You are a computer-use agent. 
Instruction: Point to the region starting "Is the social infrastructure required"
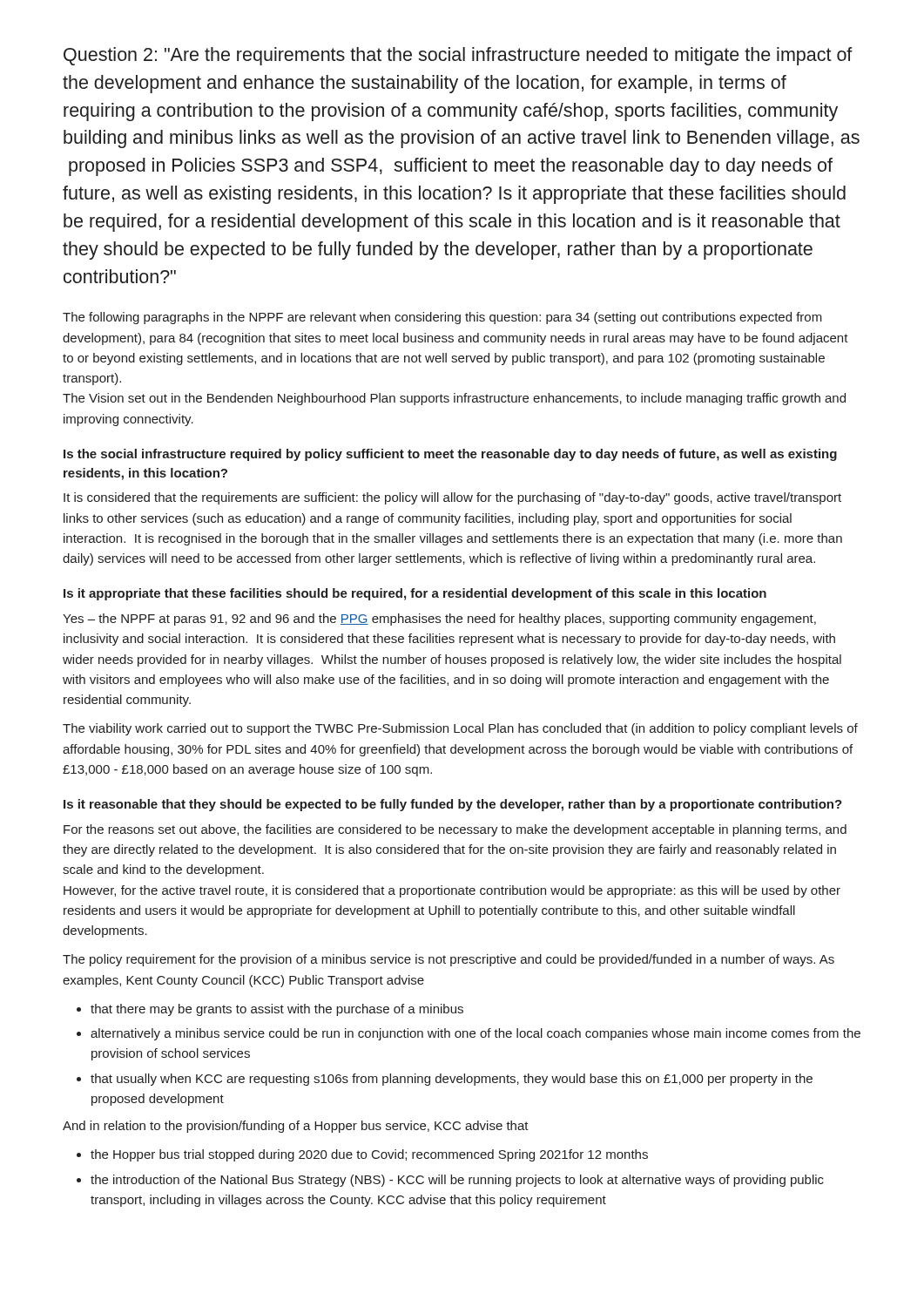(450, 463)
